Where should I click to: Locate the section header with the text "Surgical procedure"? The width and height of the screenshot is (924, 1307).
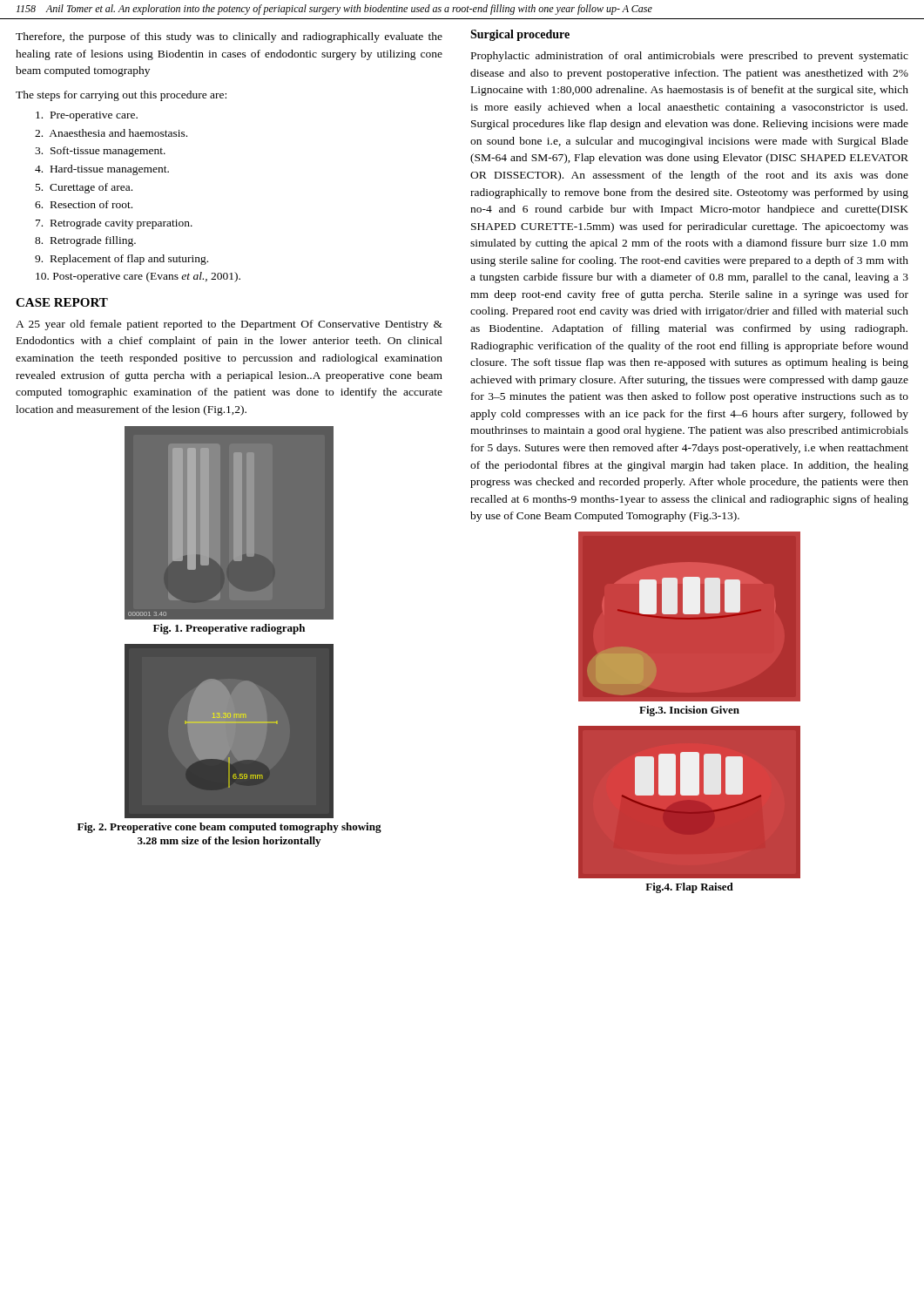(520, 34)
